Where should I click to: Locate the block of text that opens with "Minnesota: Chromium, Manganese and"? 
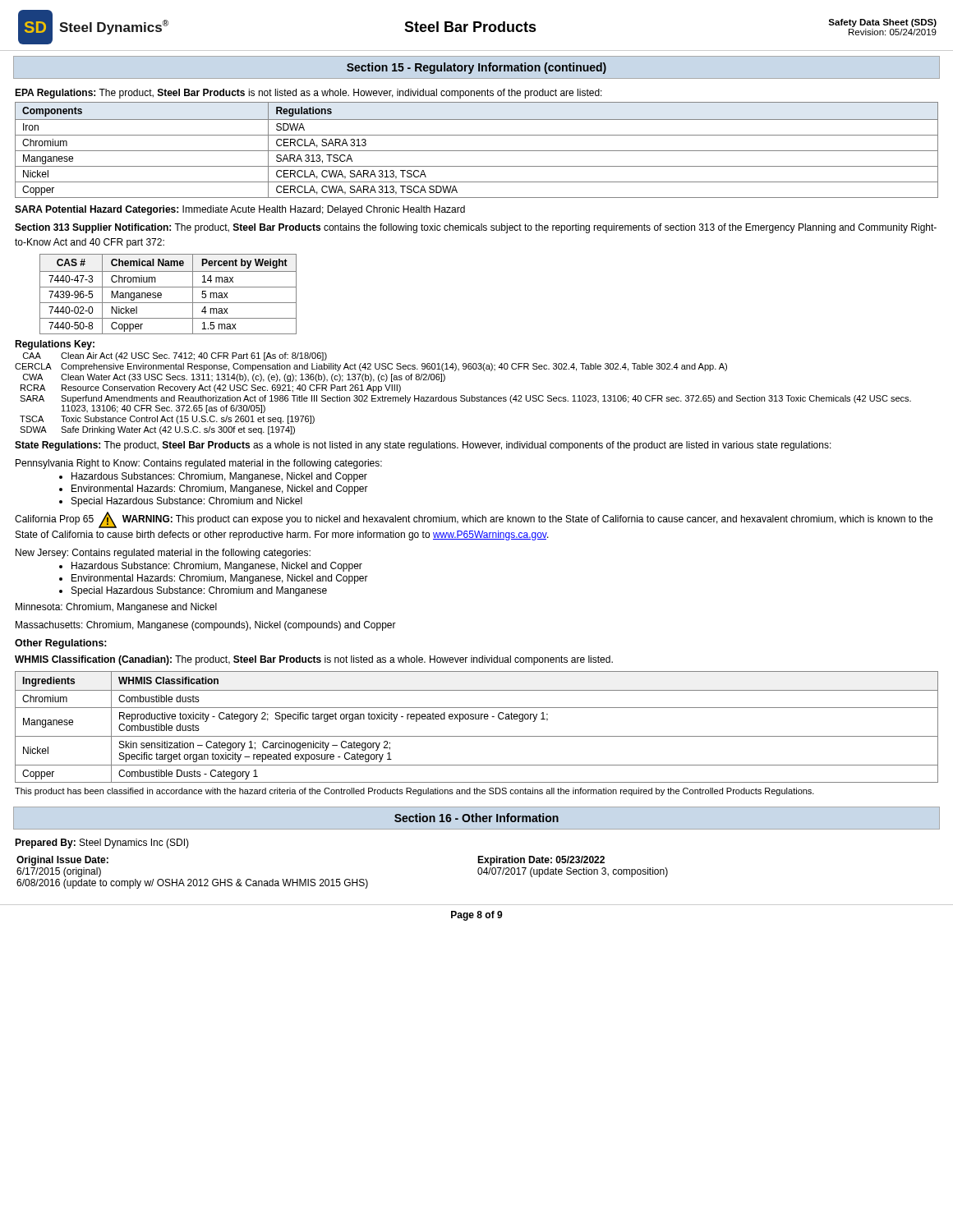[x=116, y=607]
